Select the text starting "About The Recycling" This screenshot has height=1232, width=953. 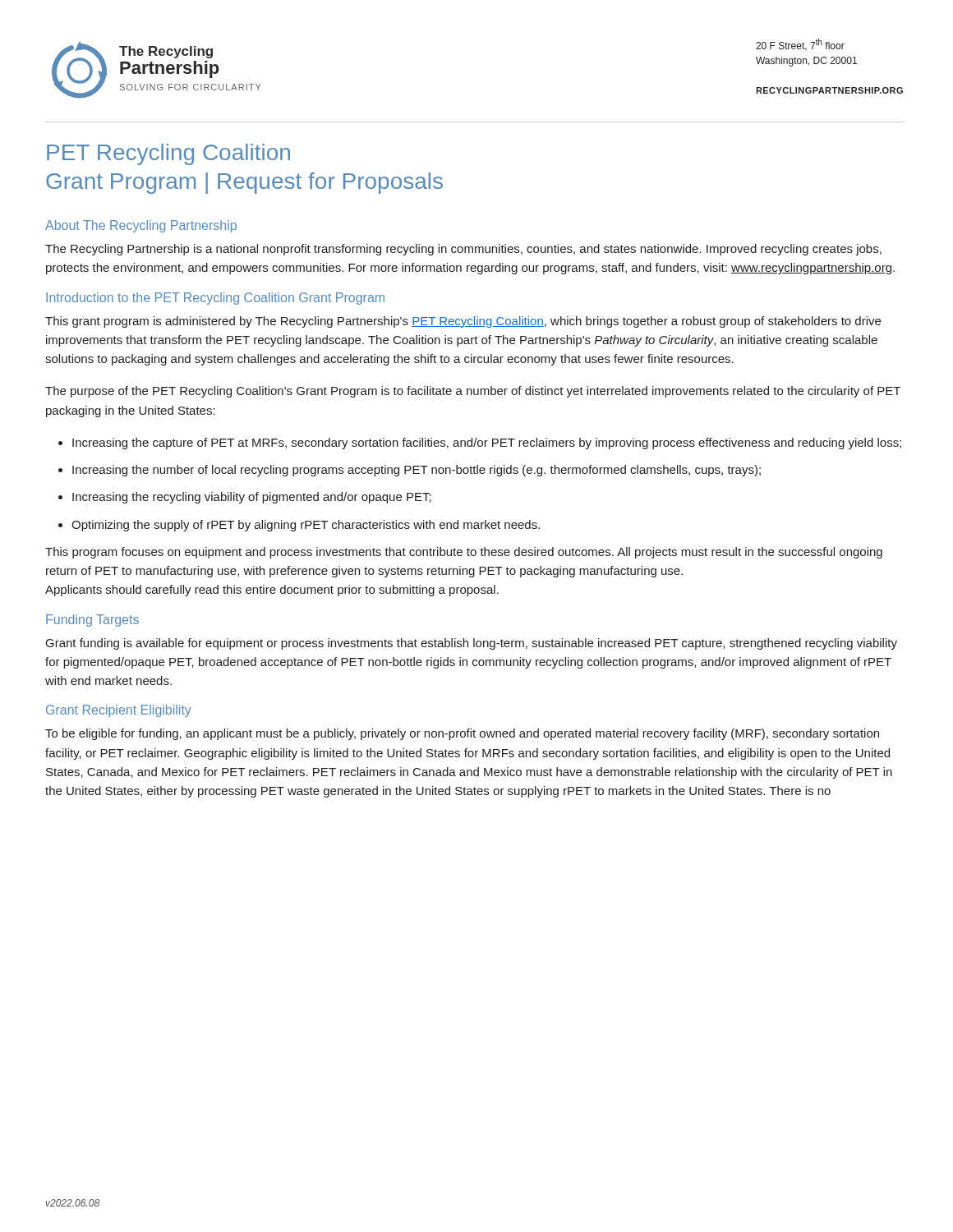coord(141,226)
